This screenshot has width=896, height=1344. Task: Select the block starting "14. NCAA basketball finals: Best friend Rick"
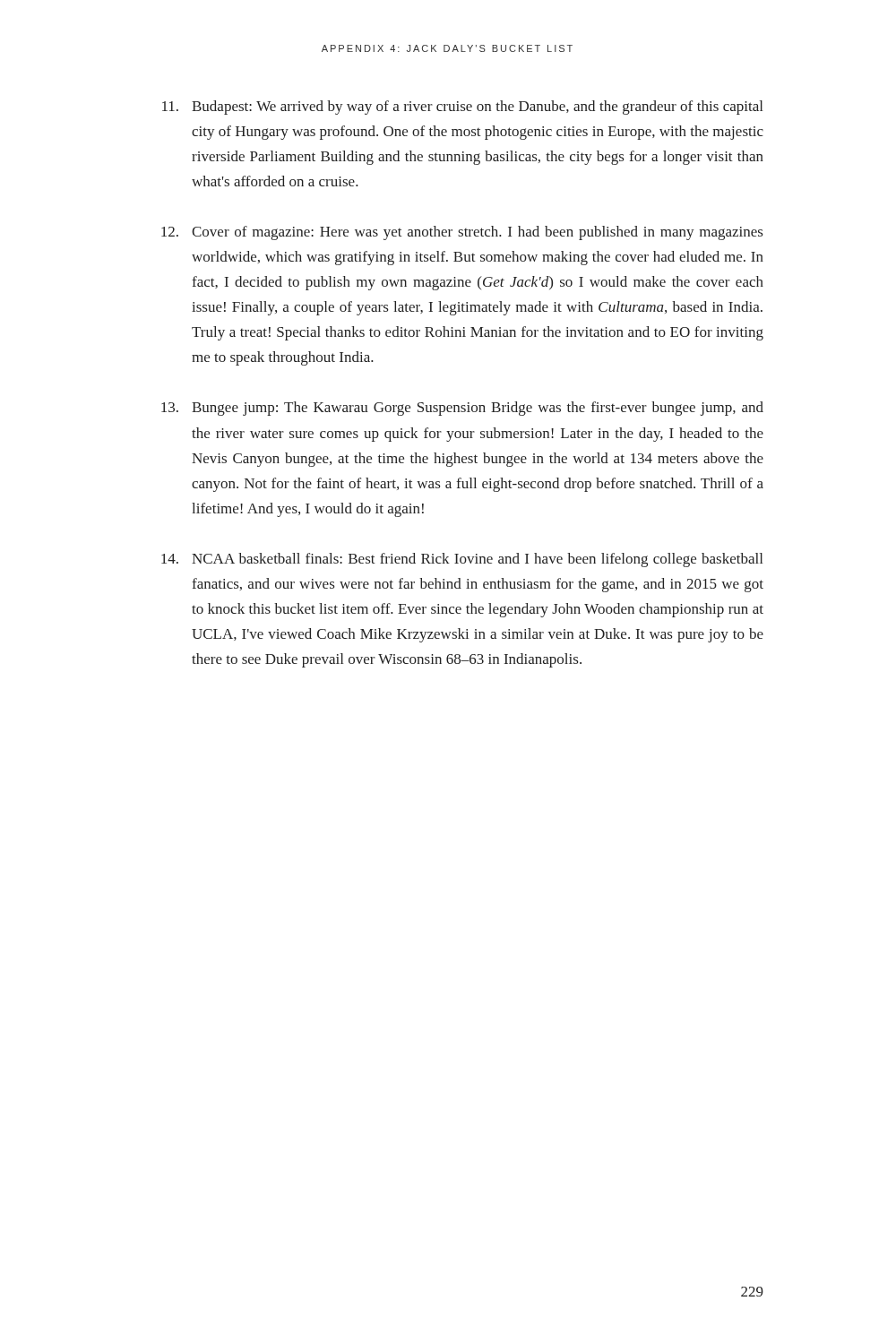448,609
